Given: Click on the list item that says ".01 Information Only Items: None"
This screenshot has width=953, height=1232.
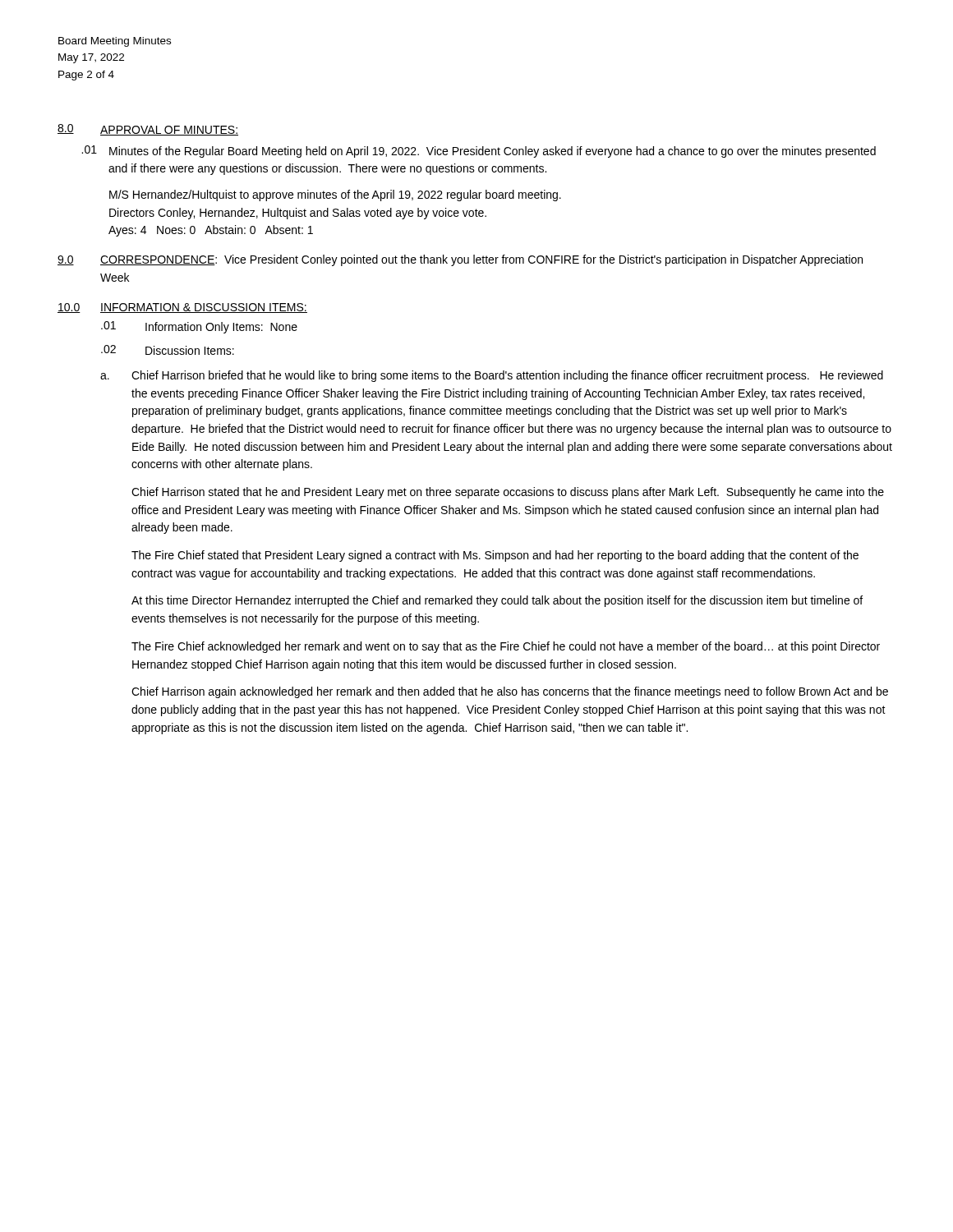Looking at the screenshot, I should click(x=199, y=327).
